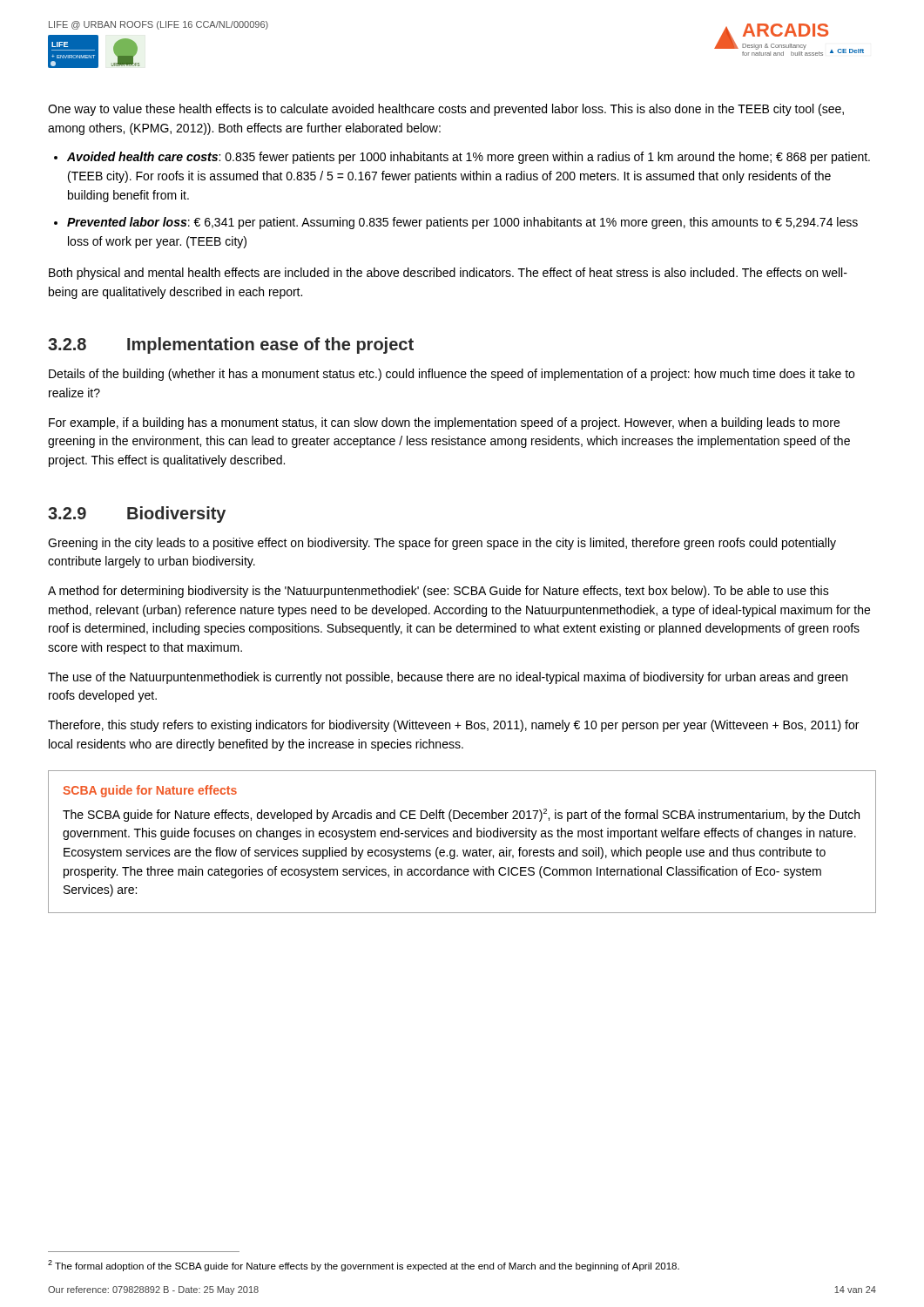Point to the block beginning "Greening in the city leads to a positive"
The width and height of the screenshot is (924, 1307).
[x=462, y=553]
